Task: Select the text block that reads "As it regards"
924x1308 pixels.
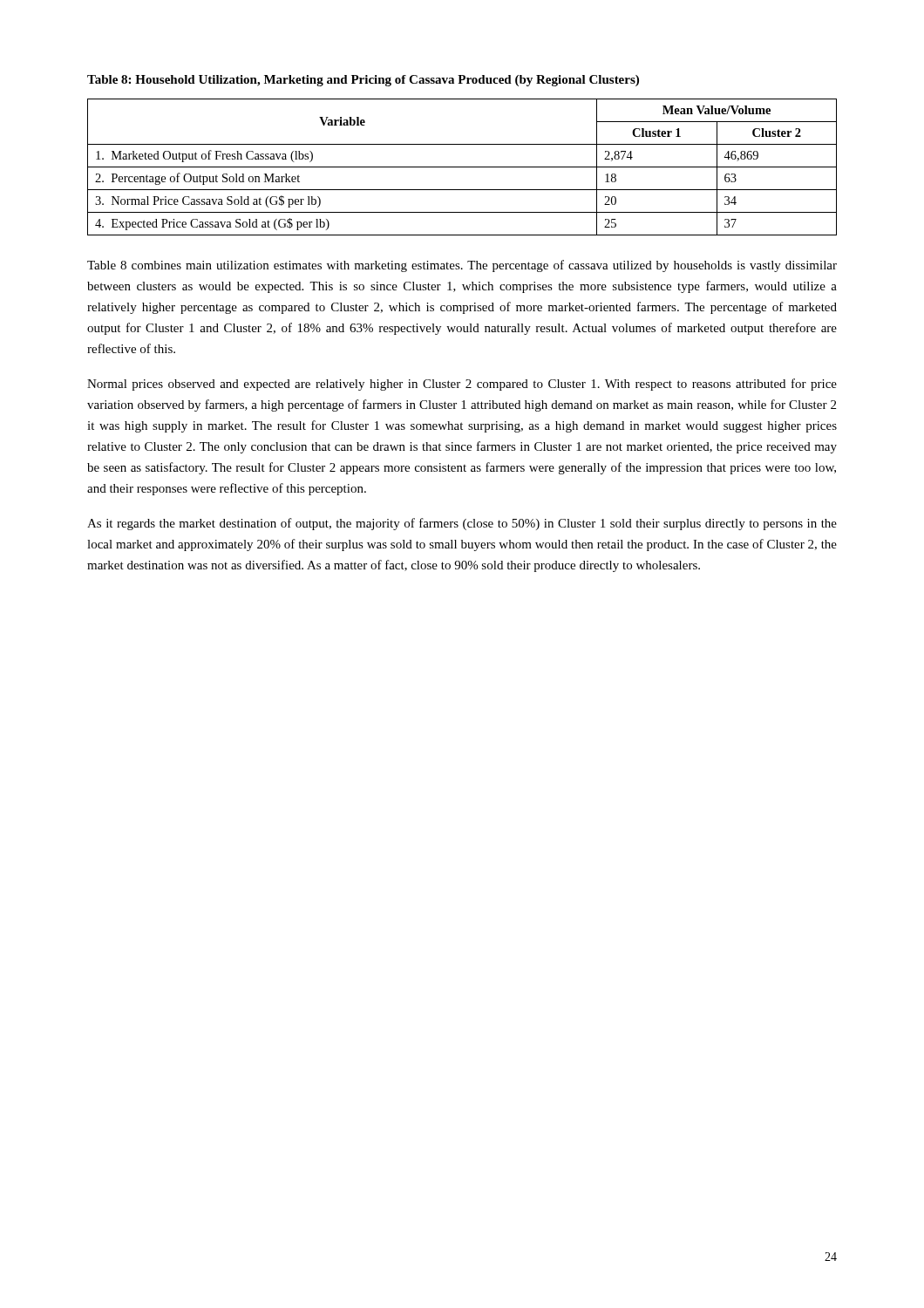Action: (462, 544)
